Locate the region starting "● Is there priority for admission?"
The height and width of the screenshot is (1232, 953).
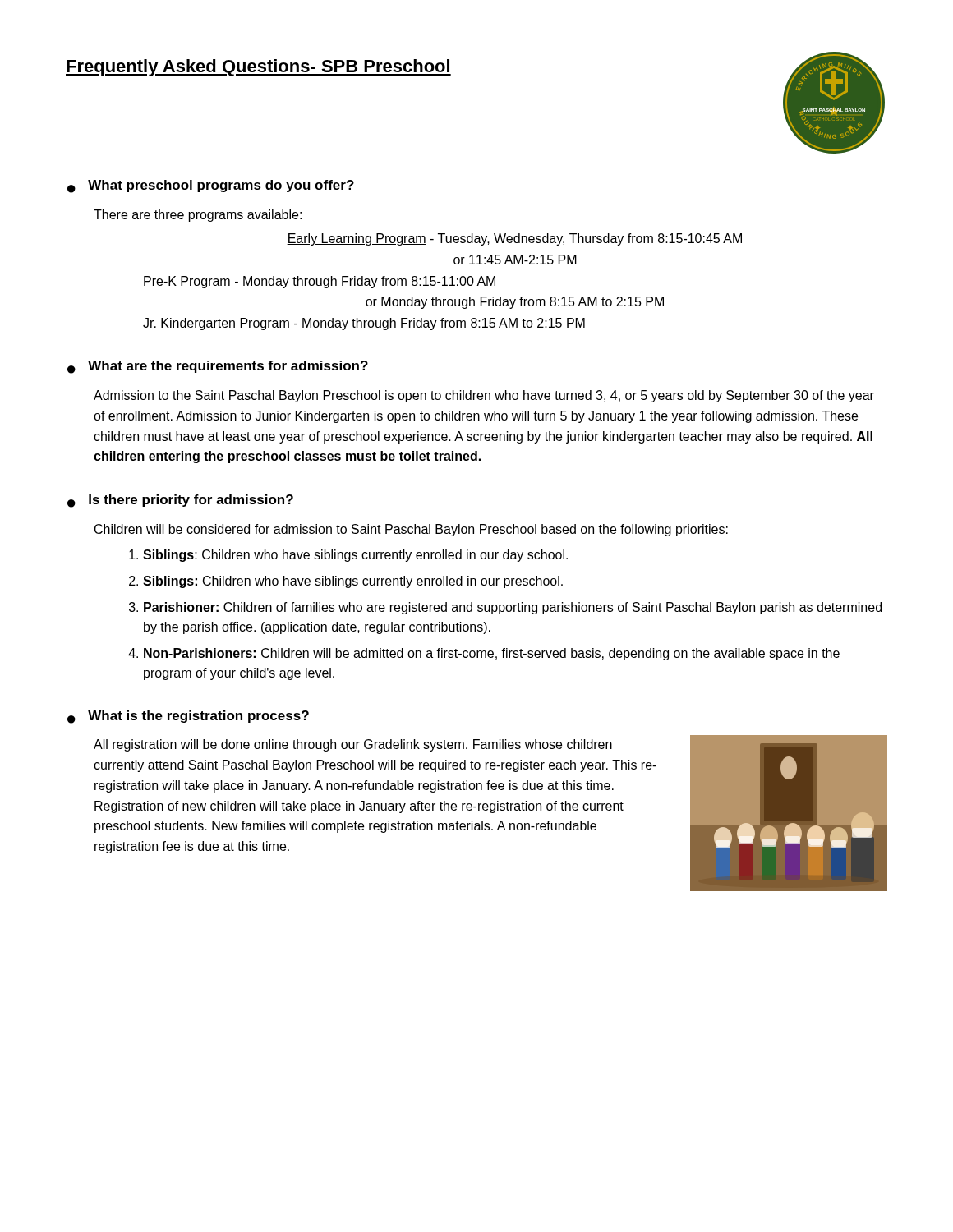click(476, 587)
